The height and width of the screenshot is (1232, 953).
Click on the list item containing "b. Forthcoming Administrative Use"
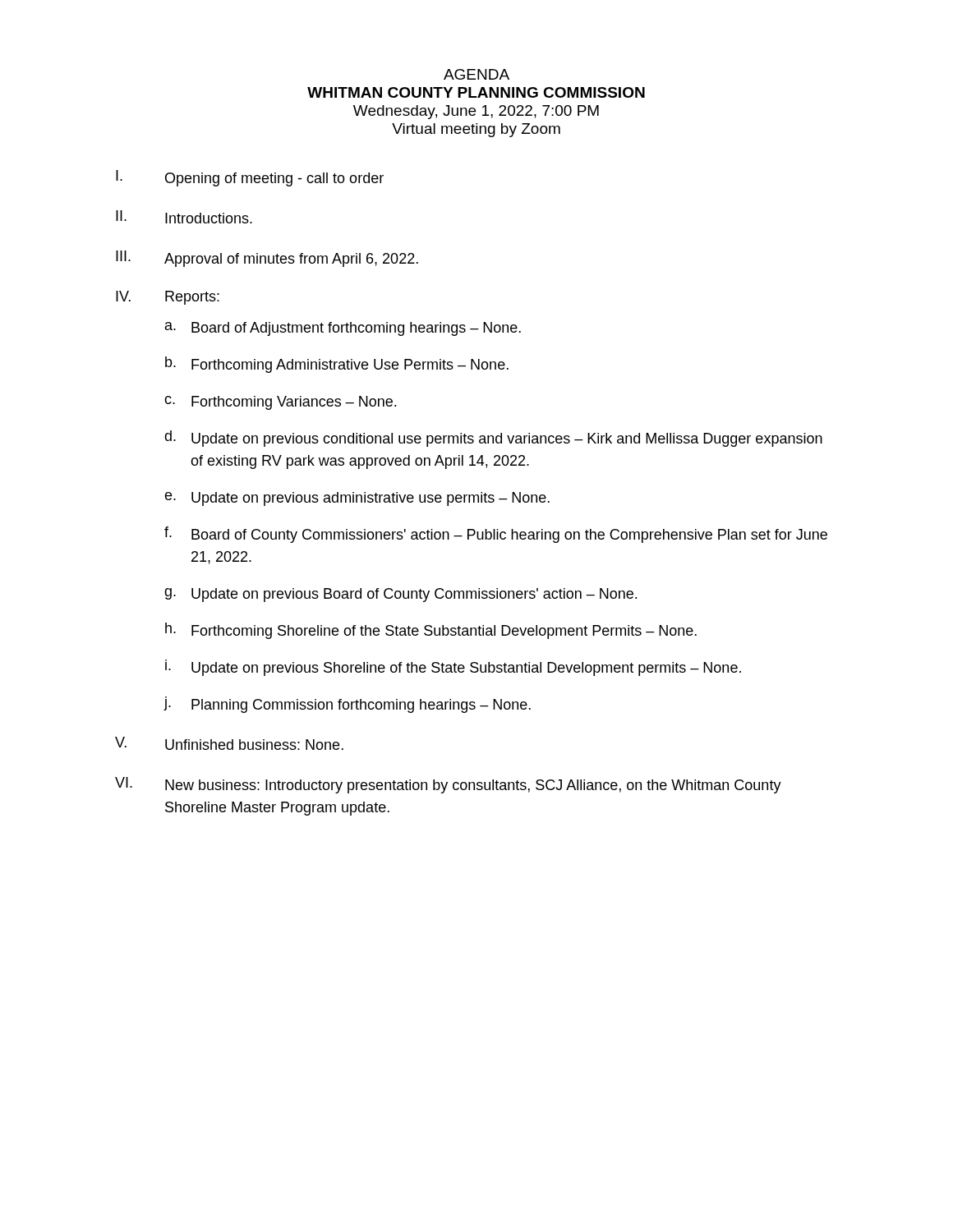(x=337, y=365)
